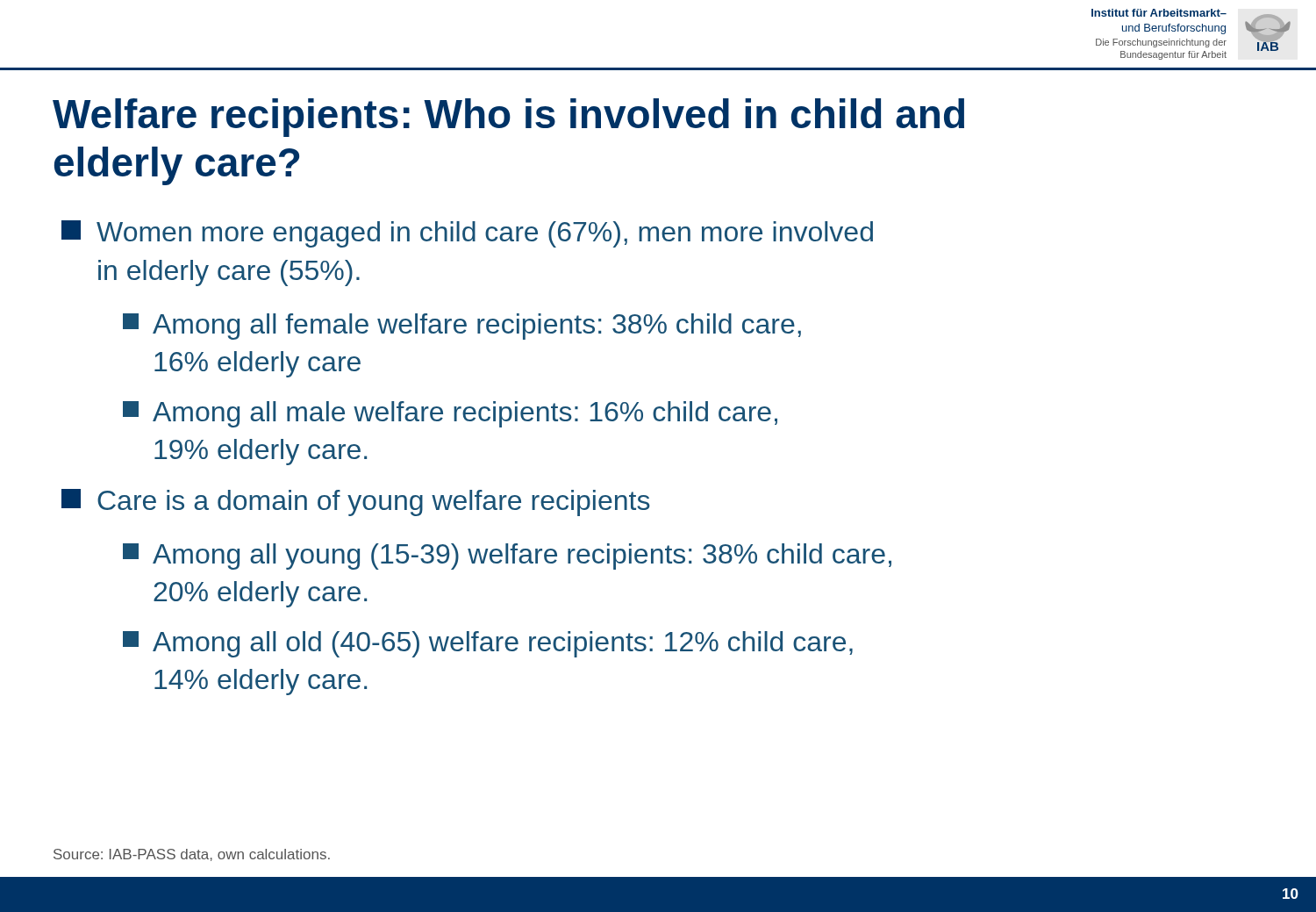The image size is (1316, 912).
Task: Point to the text block starting "Among all male welfare recipients: 16% child care,19%"
Action: tap(451, 431)
